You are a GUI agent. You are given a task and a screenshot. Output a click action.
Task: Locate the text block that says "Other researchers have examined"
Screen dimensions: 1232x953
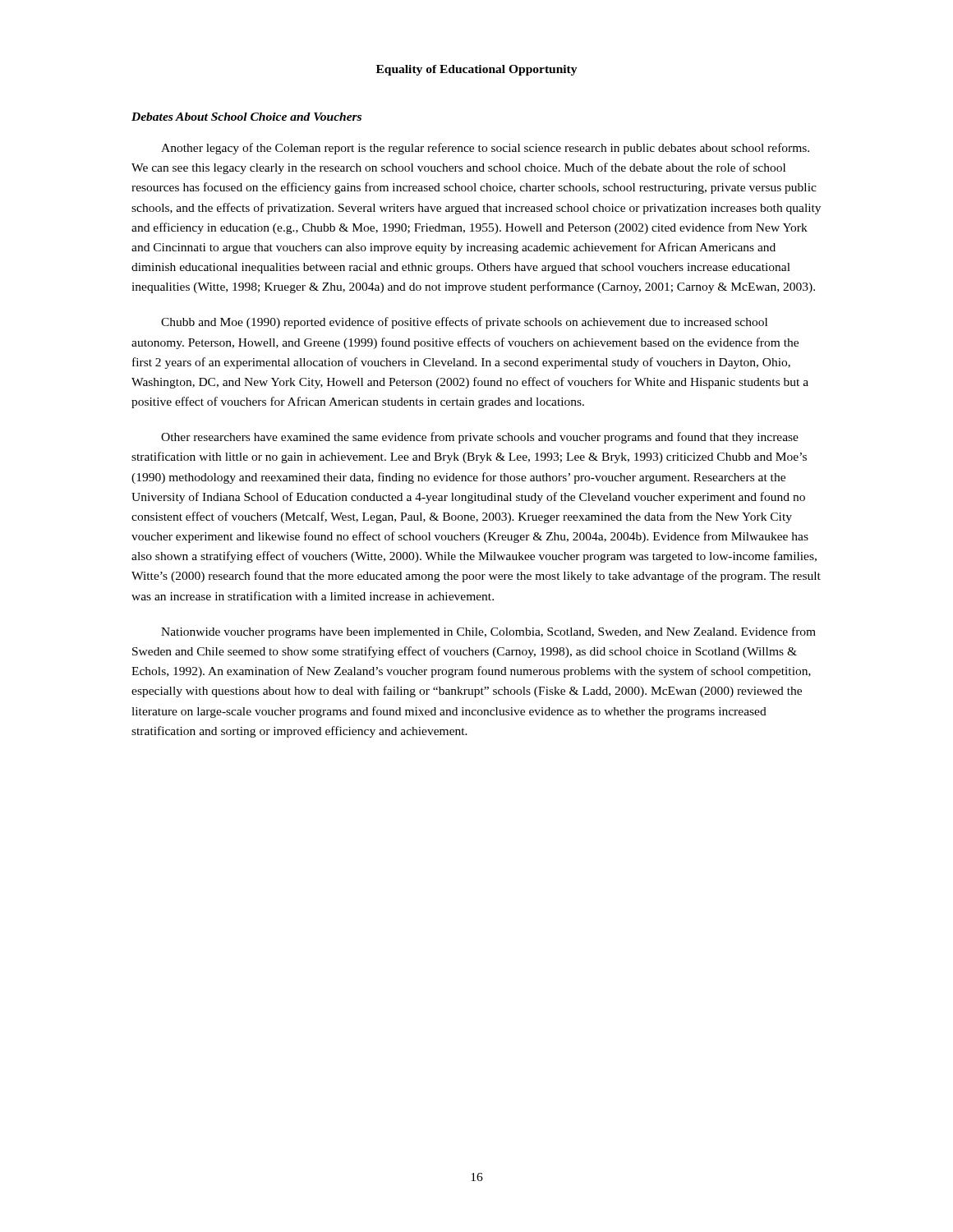(x=476, y=516)
